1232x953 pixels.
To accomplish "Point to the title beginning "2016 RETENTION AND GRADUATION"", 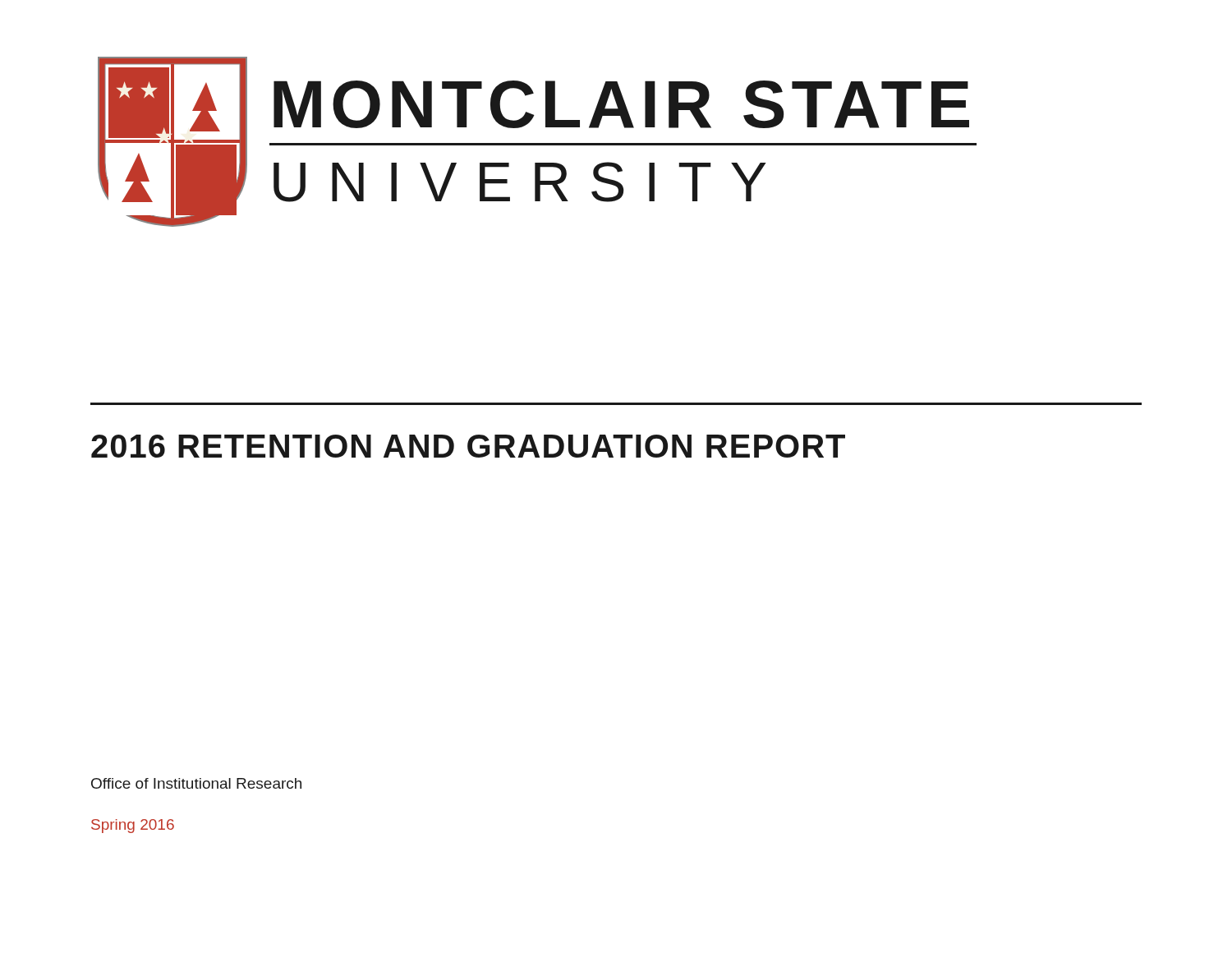I will [x=468, y=446].
